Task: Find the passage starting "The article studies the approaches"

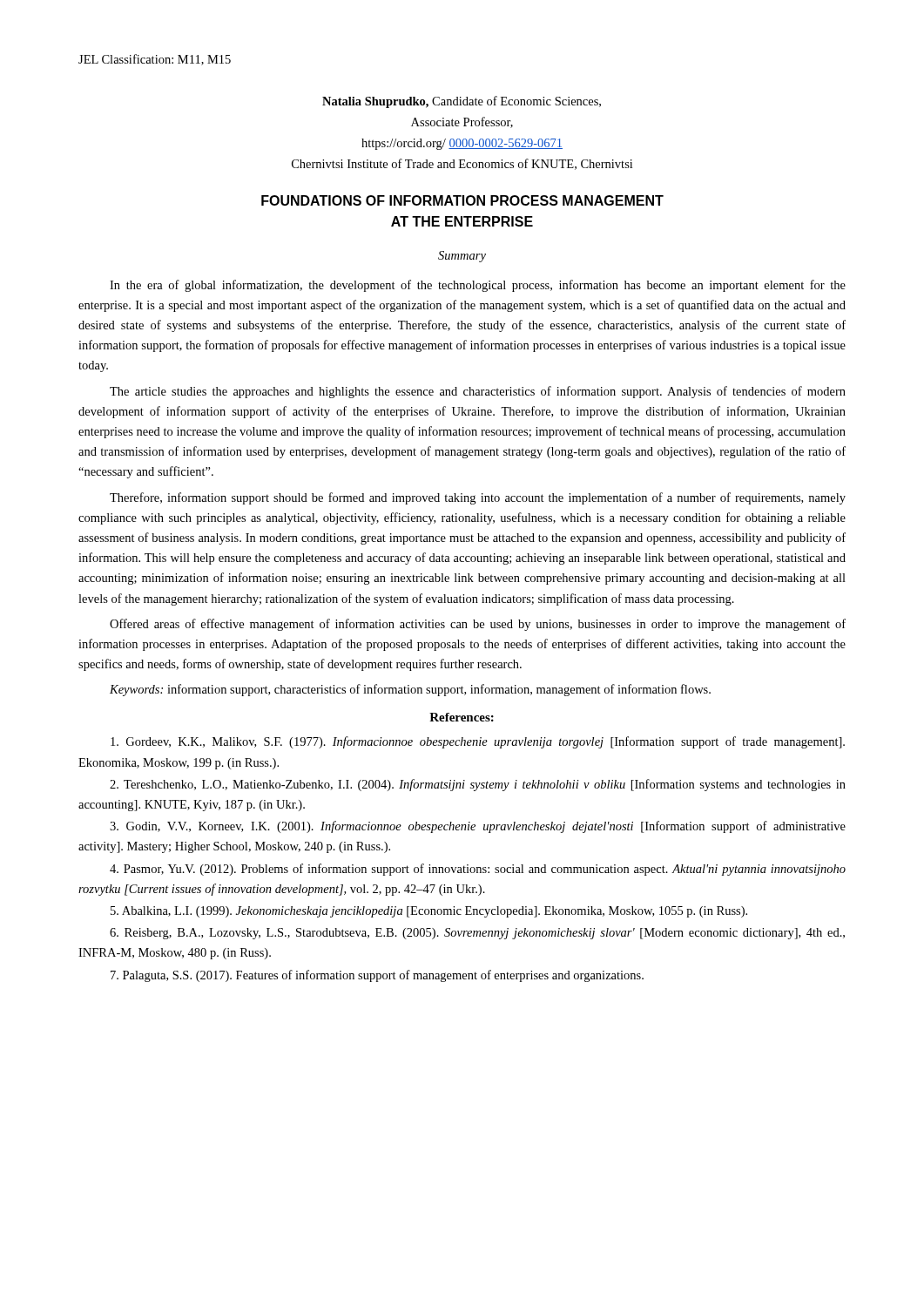Action: coord(462,431)
